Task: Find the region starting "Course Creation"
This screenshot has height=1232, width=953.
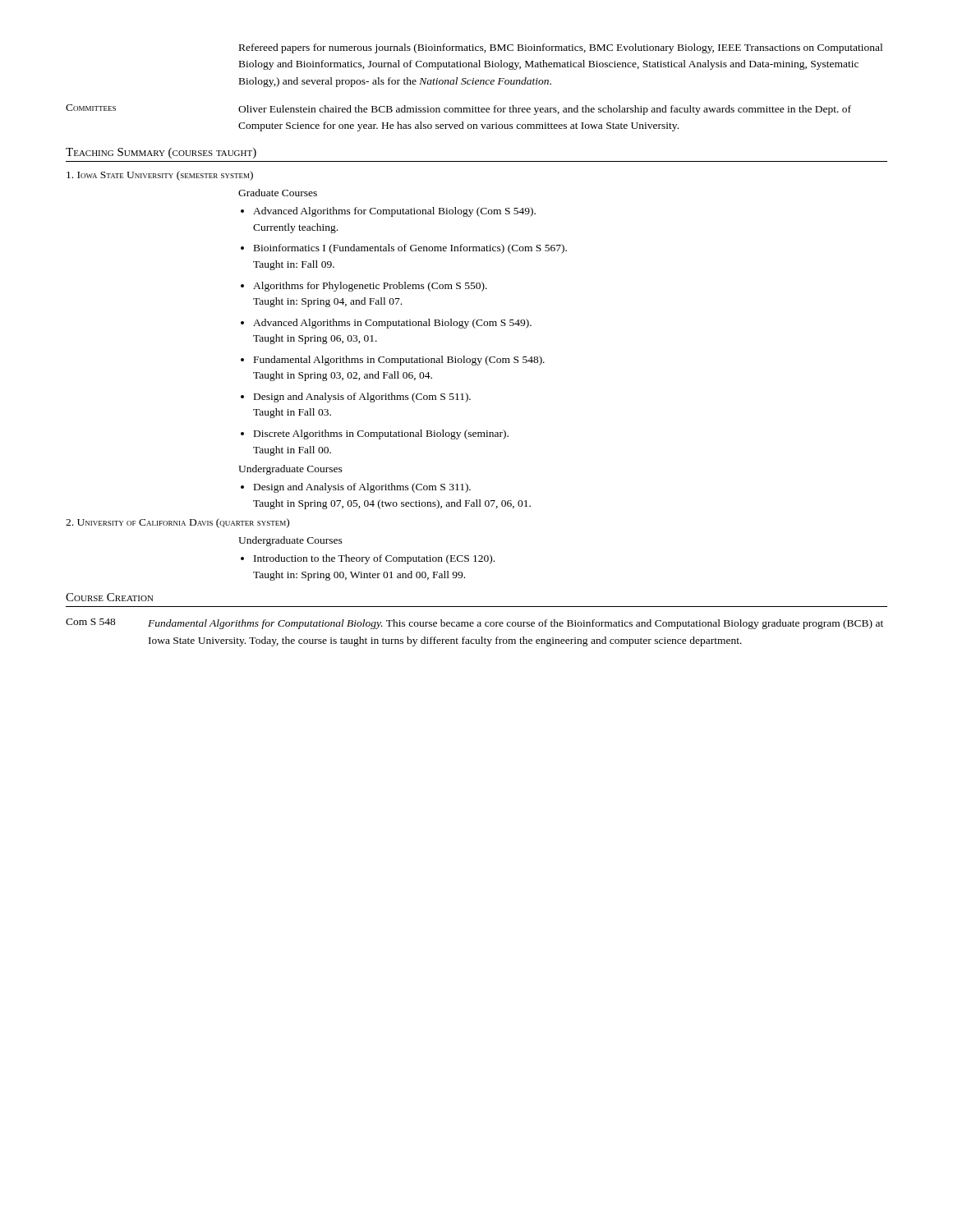Action: click(x=110, y=597)
